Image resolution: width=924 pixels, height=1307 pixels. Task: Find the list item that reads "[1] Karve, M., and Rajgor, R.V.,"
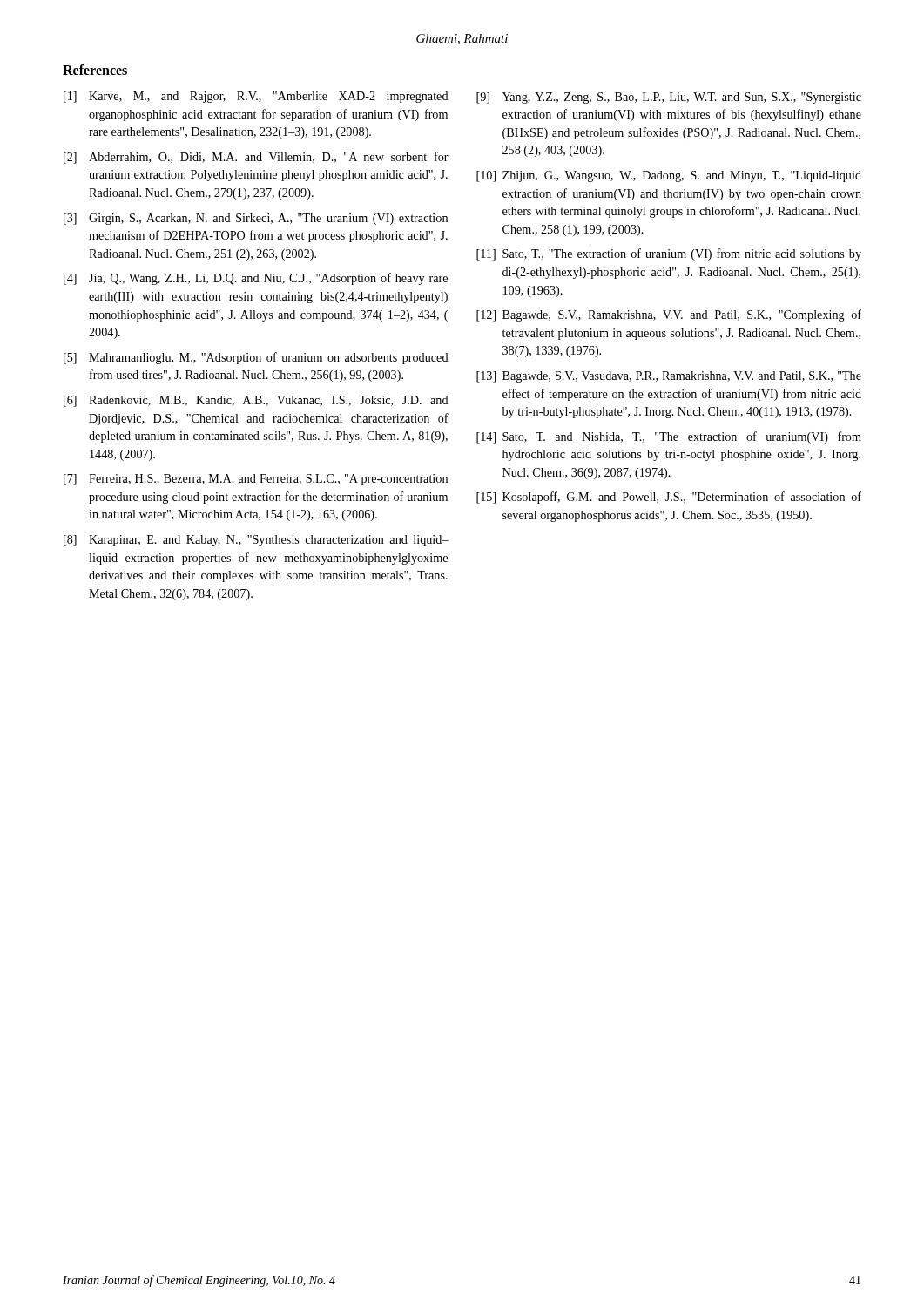[255, 114]
